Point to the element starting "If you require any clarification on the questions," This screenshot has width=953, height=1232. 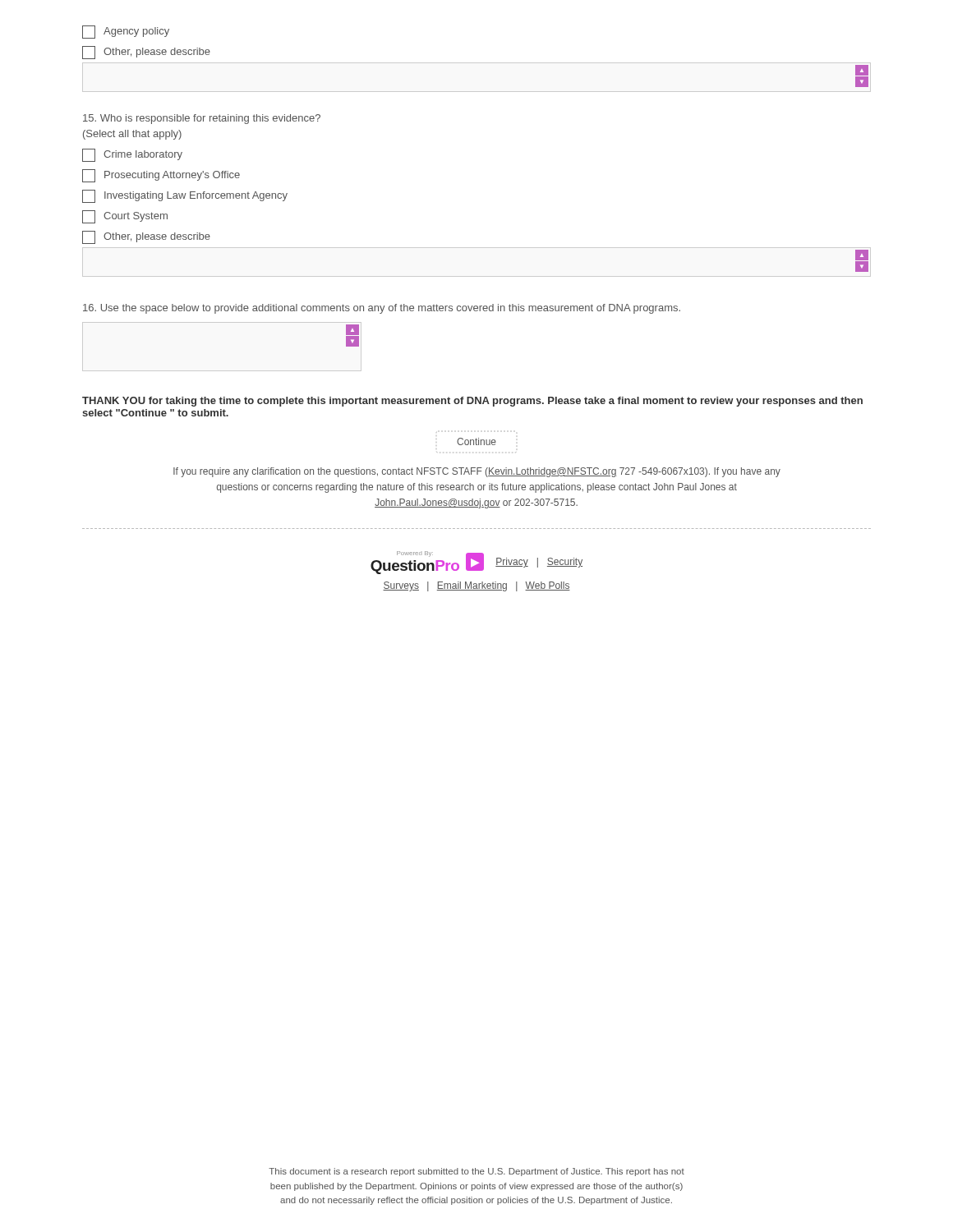(476, 487)
